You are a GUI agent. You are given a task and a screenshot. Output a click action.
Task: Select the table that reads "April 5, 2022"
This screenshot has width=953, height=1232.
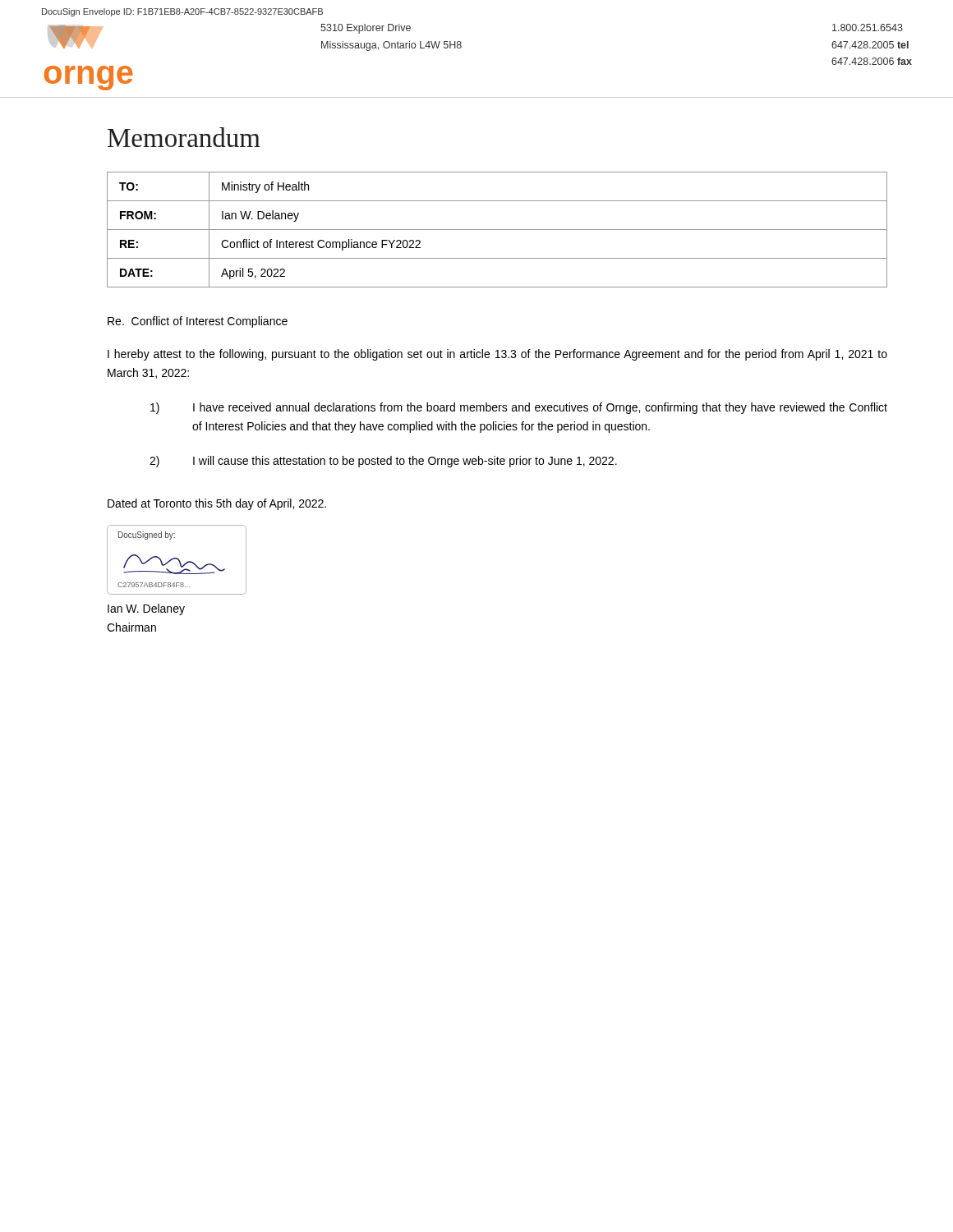(x=497, y=230)
